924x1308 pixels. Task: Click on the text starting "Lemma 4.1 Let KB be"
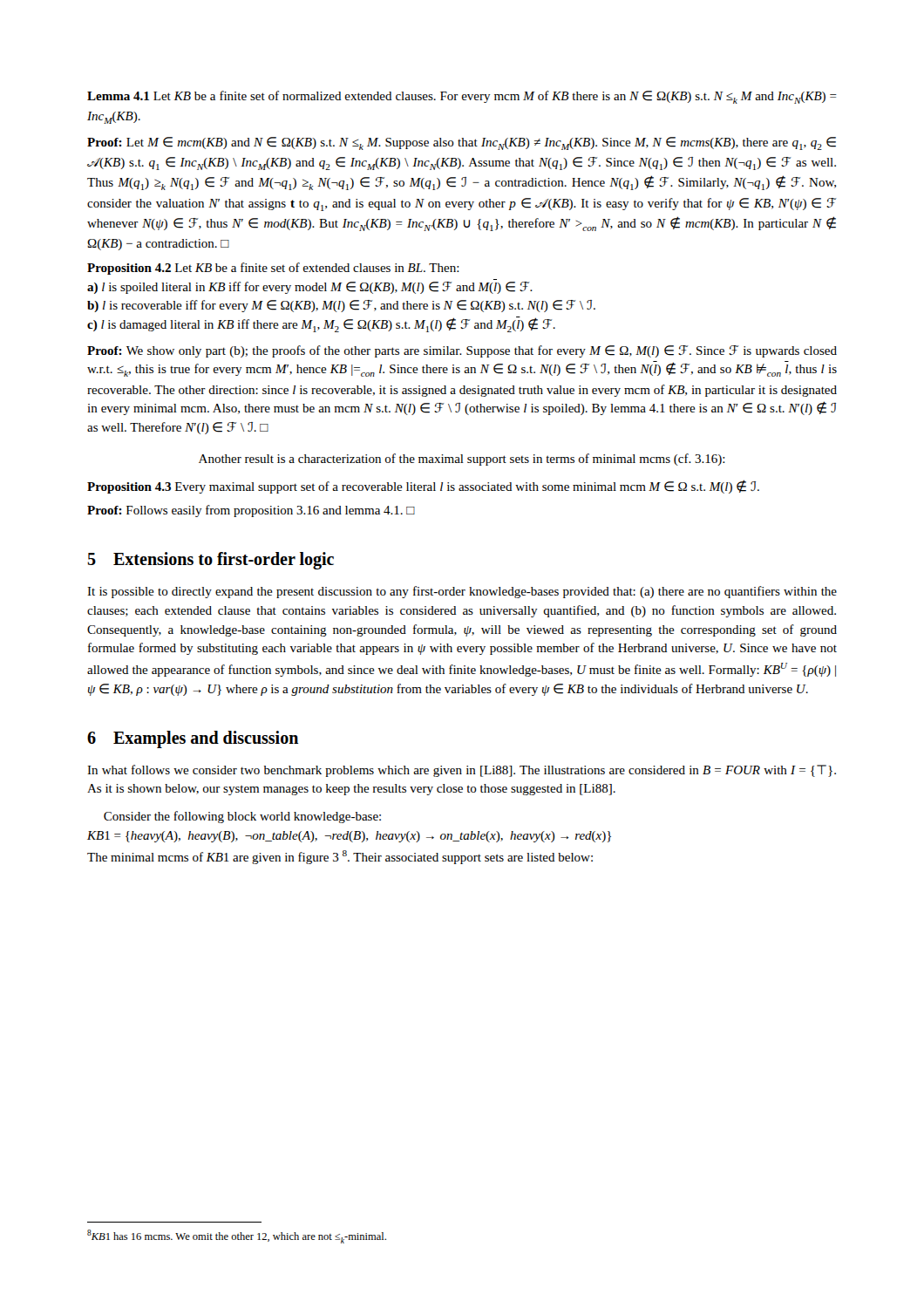[x=462, y=107]
